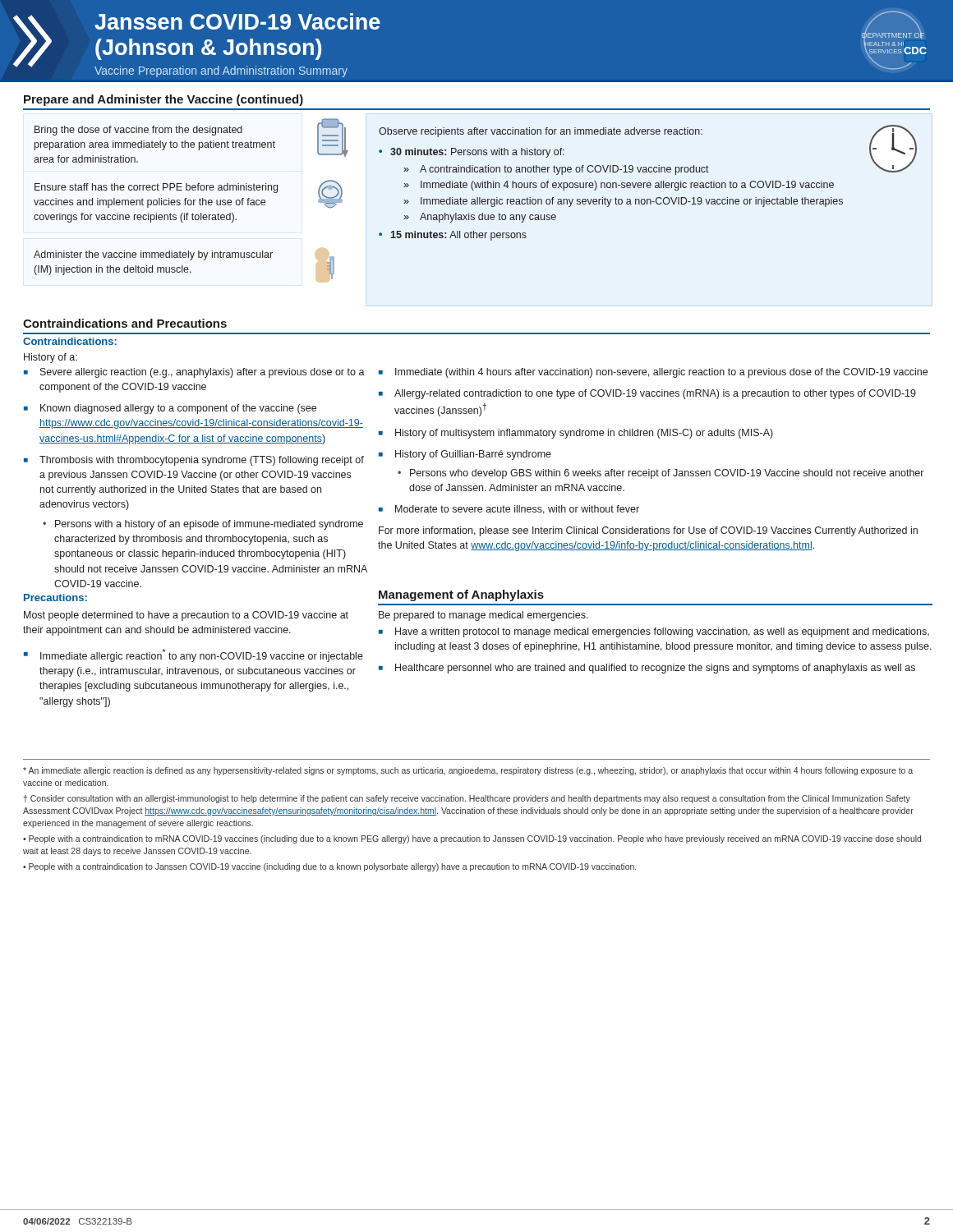Point to the element starting "■ Healthcare personnel who"
The height and width of the screenshot is (1232, 953).
tap(647, 668)
